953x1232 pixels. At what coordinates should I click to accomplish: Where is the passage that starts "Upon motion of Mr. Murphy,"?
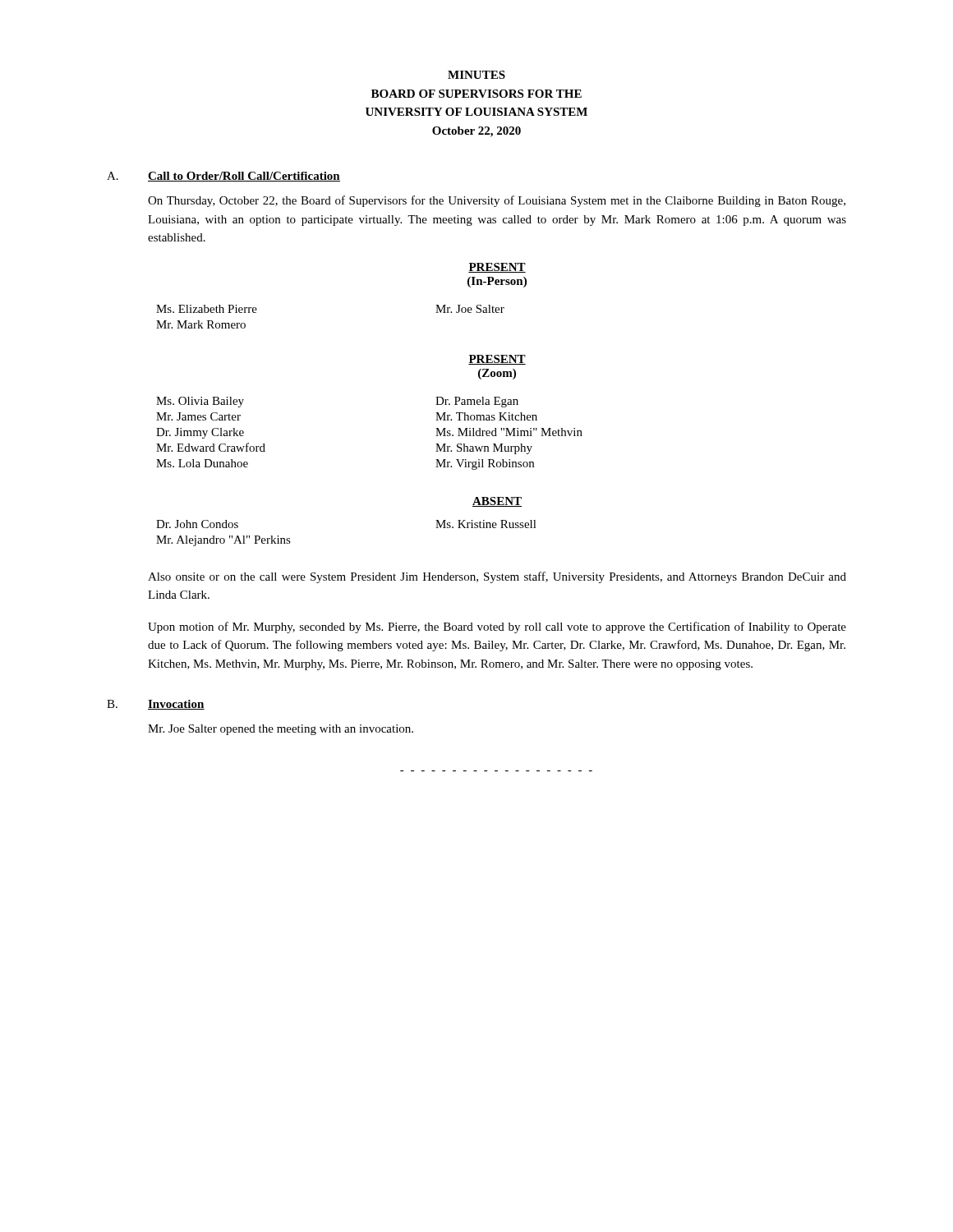[497, 645]
